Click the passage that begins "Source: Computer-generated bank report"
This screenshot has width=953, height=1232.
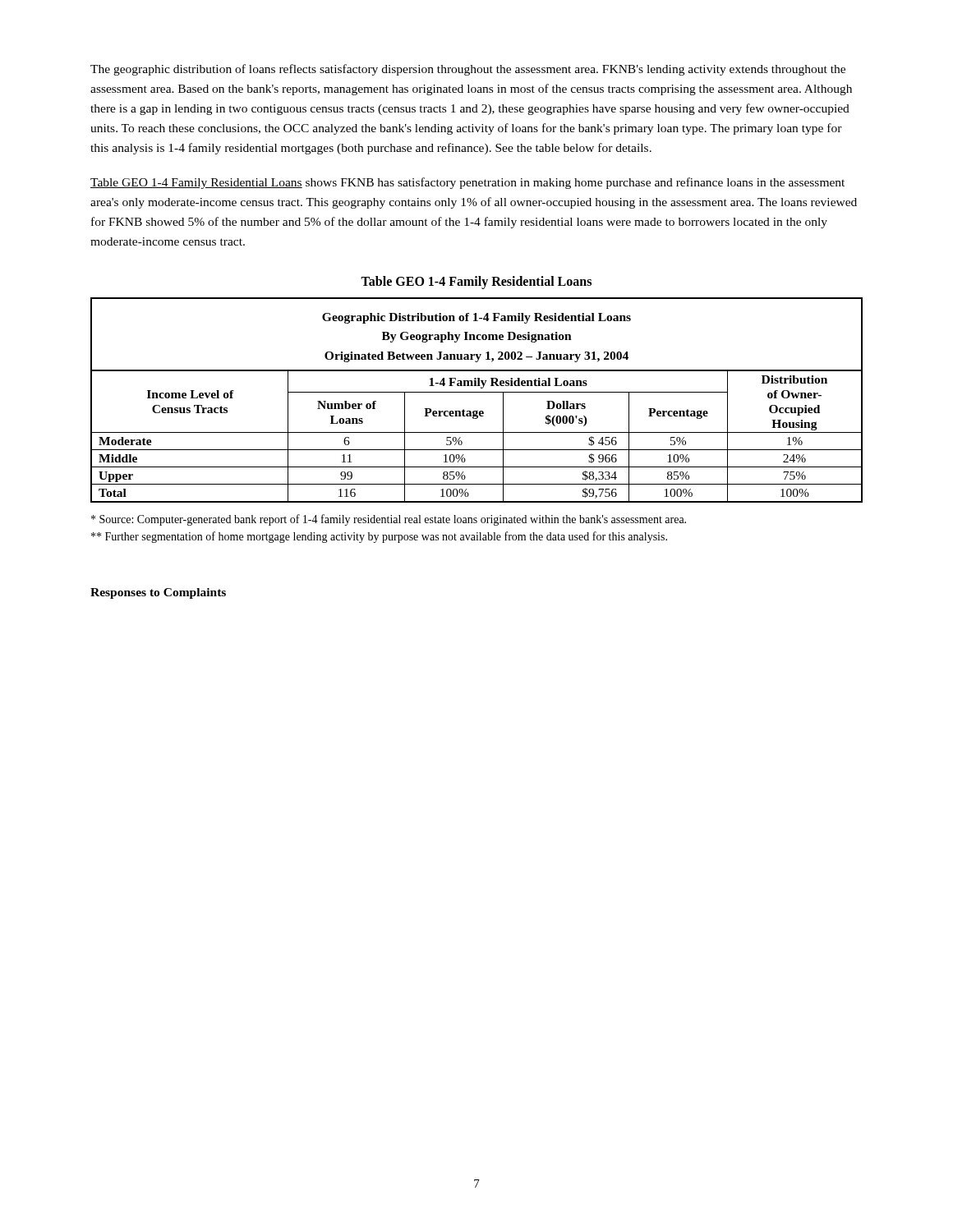point(389,528)
